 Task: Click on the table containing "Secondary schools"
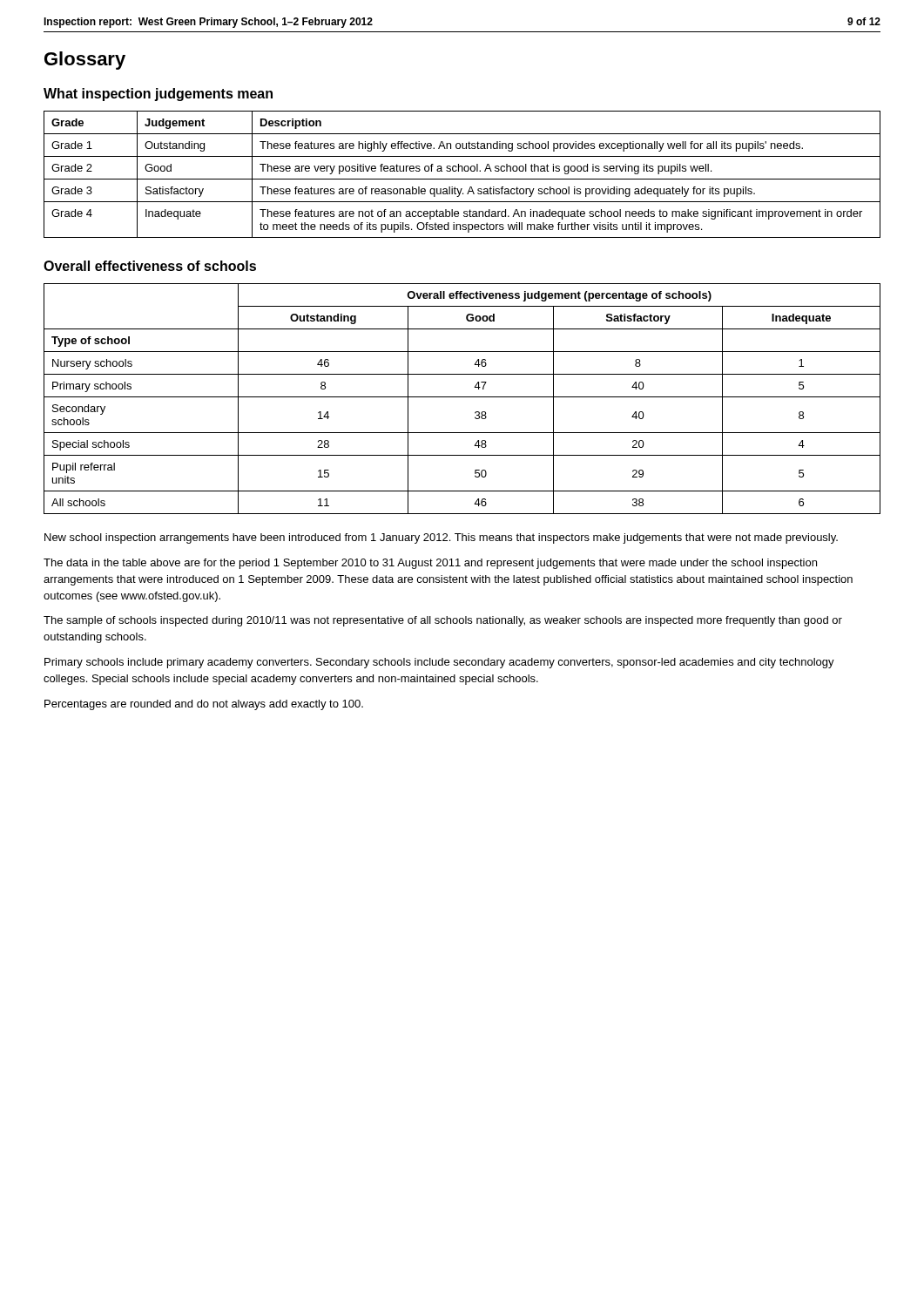[462, 399]
